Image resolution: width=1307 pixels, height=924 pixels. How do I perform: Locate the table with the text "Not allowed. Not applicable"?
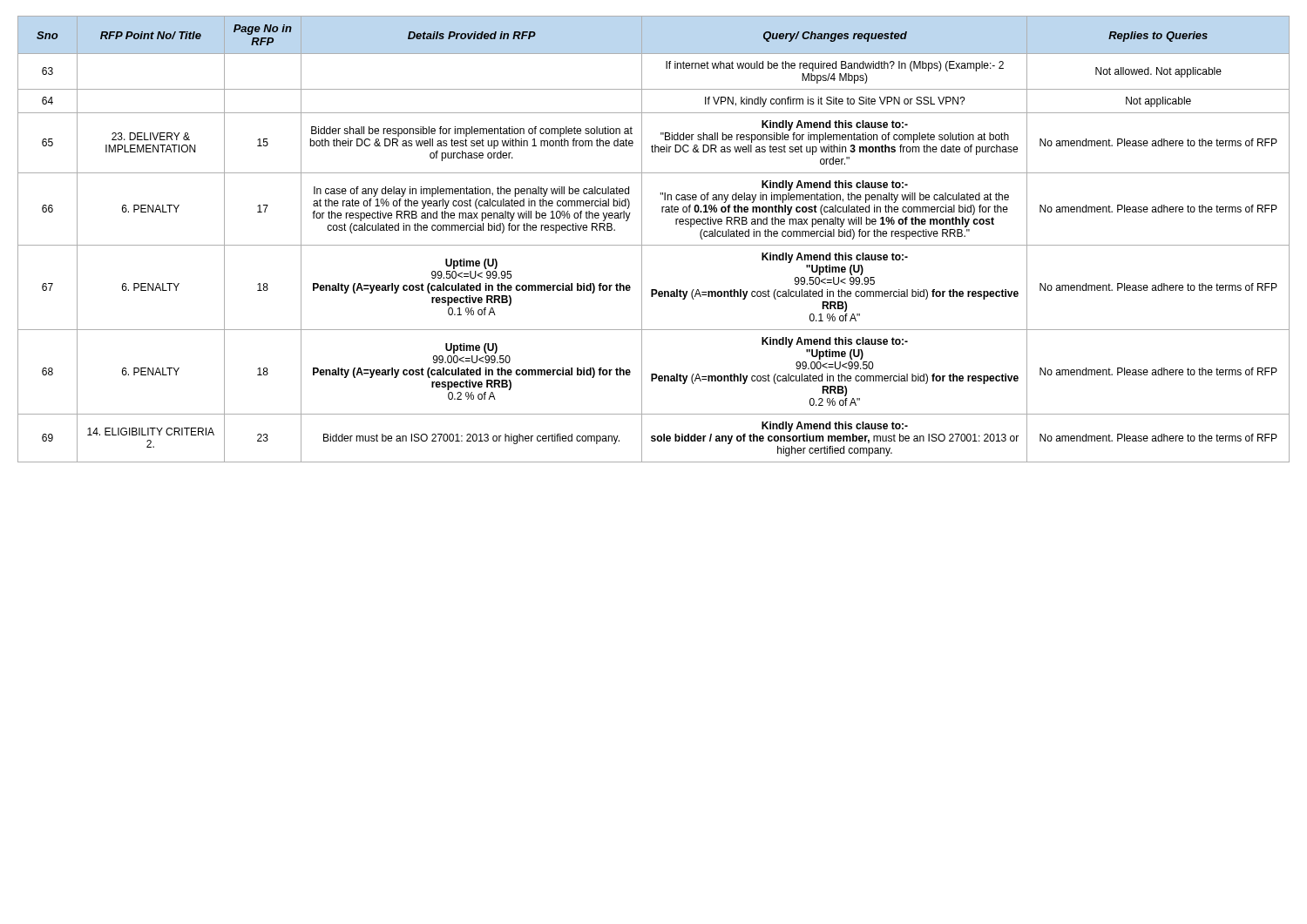654,239
